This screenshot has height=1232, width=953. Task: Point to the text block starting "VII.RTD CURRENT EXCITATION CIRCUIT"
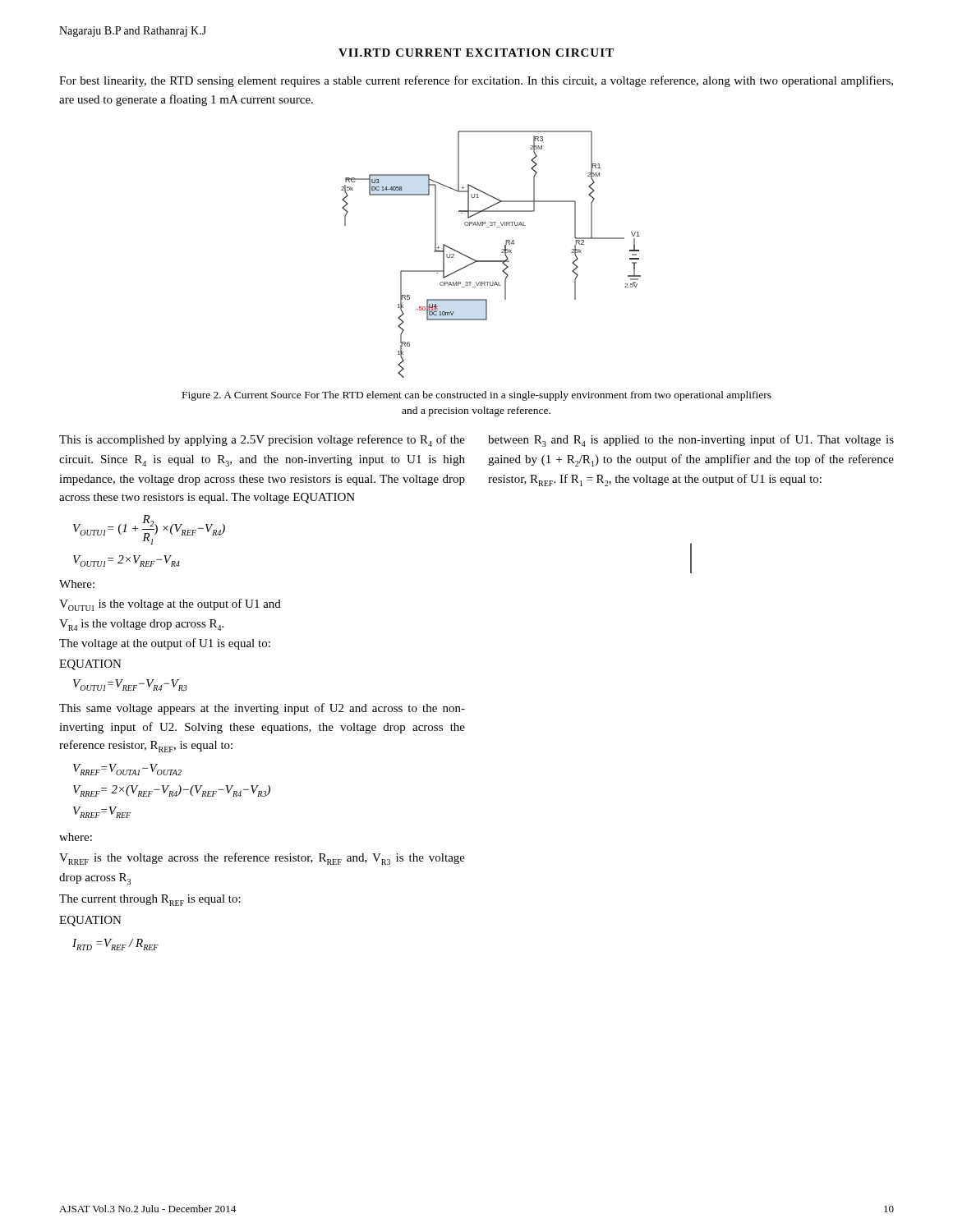pos(476,53)
